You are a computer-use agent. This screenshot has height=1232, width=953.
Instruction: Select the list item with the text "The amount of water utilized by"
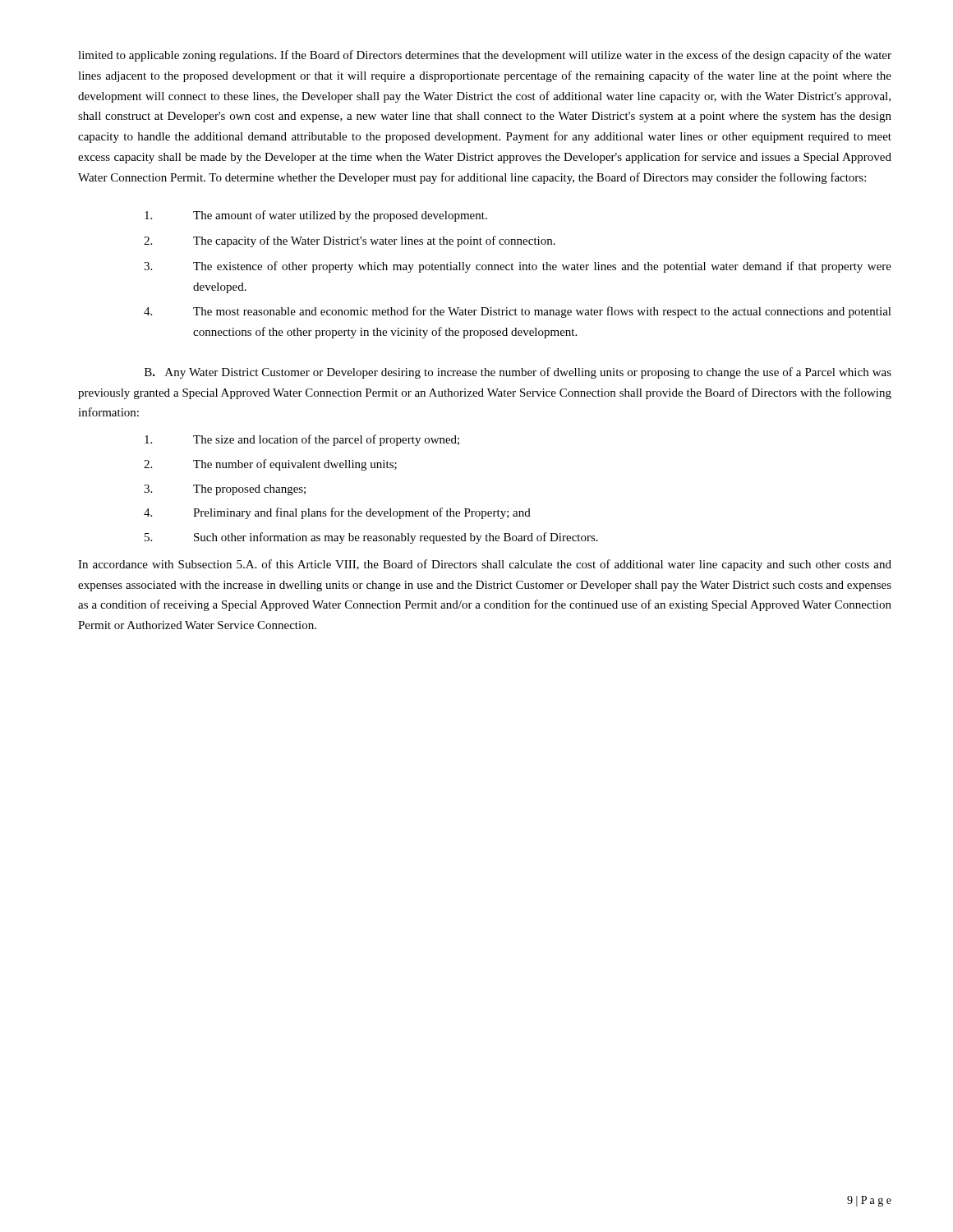click(485, 216)
